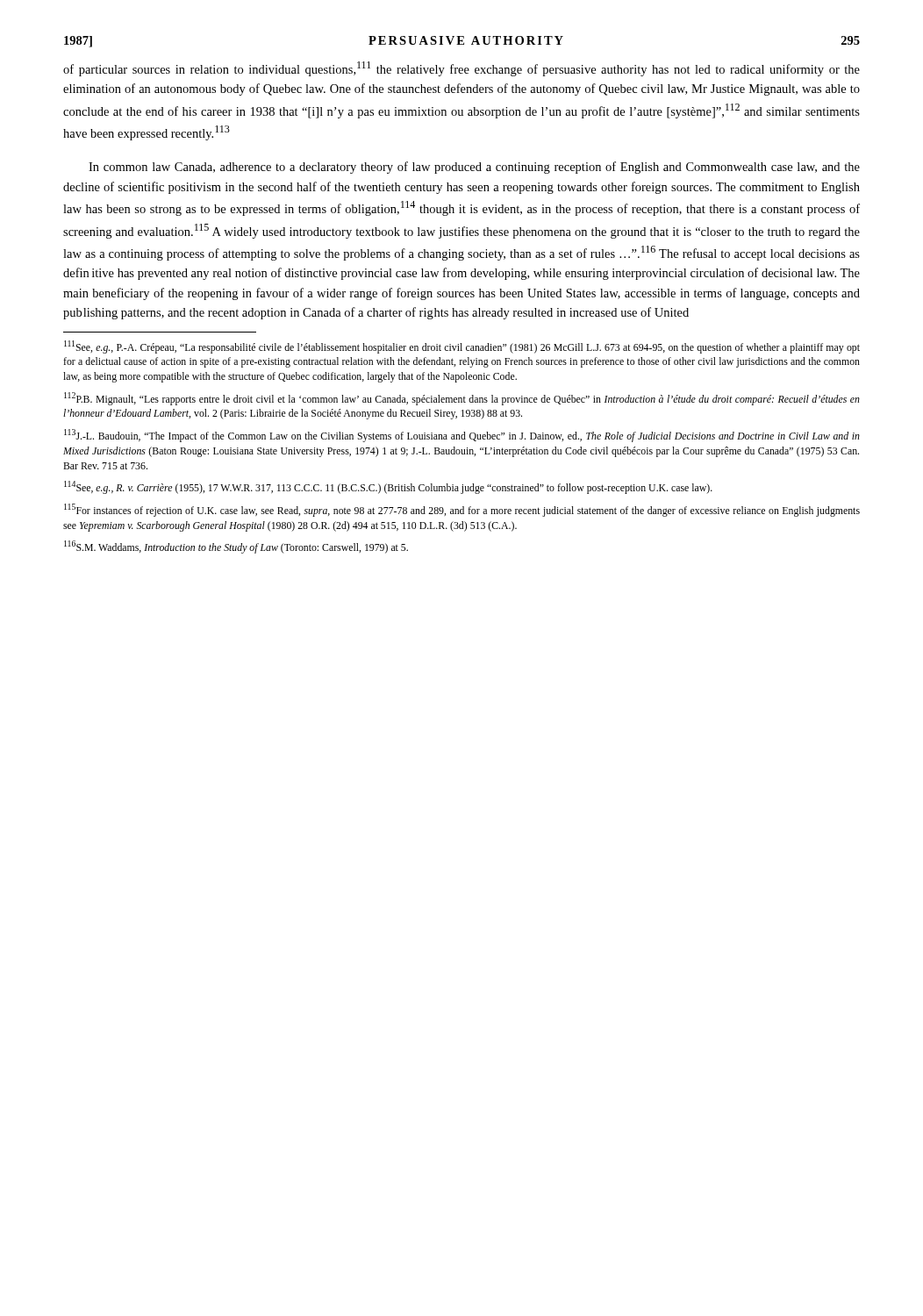The image size is (923, 1316).
Task: Point to the block beginning "112P.B. Mignault, “Les"
Action: 462,405
